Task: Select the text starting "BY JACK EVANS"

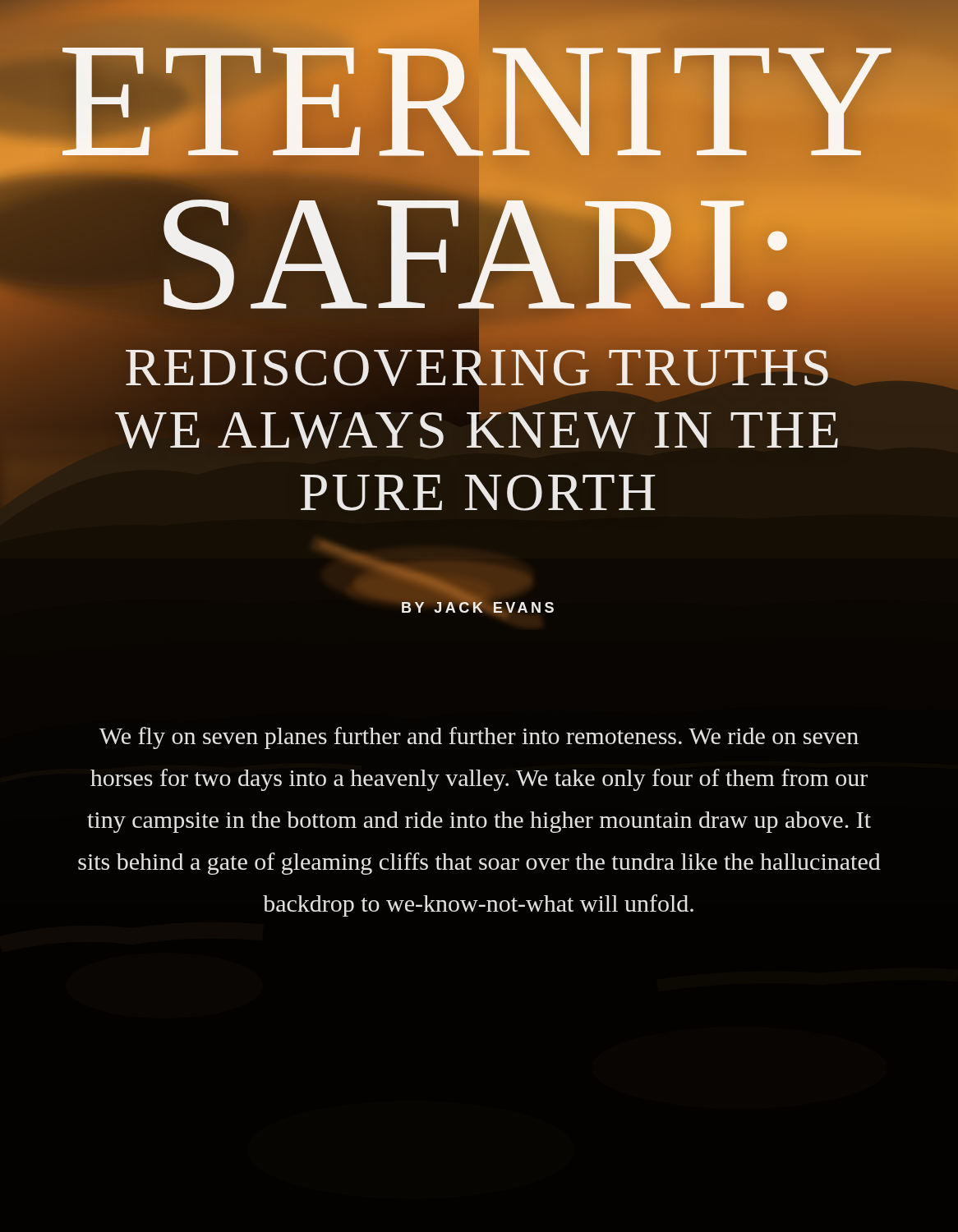Action: pos(479,608)
